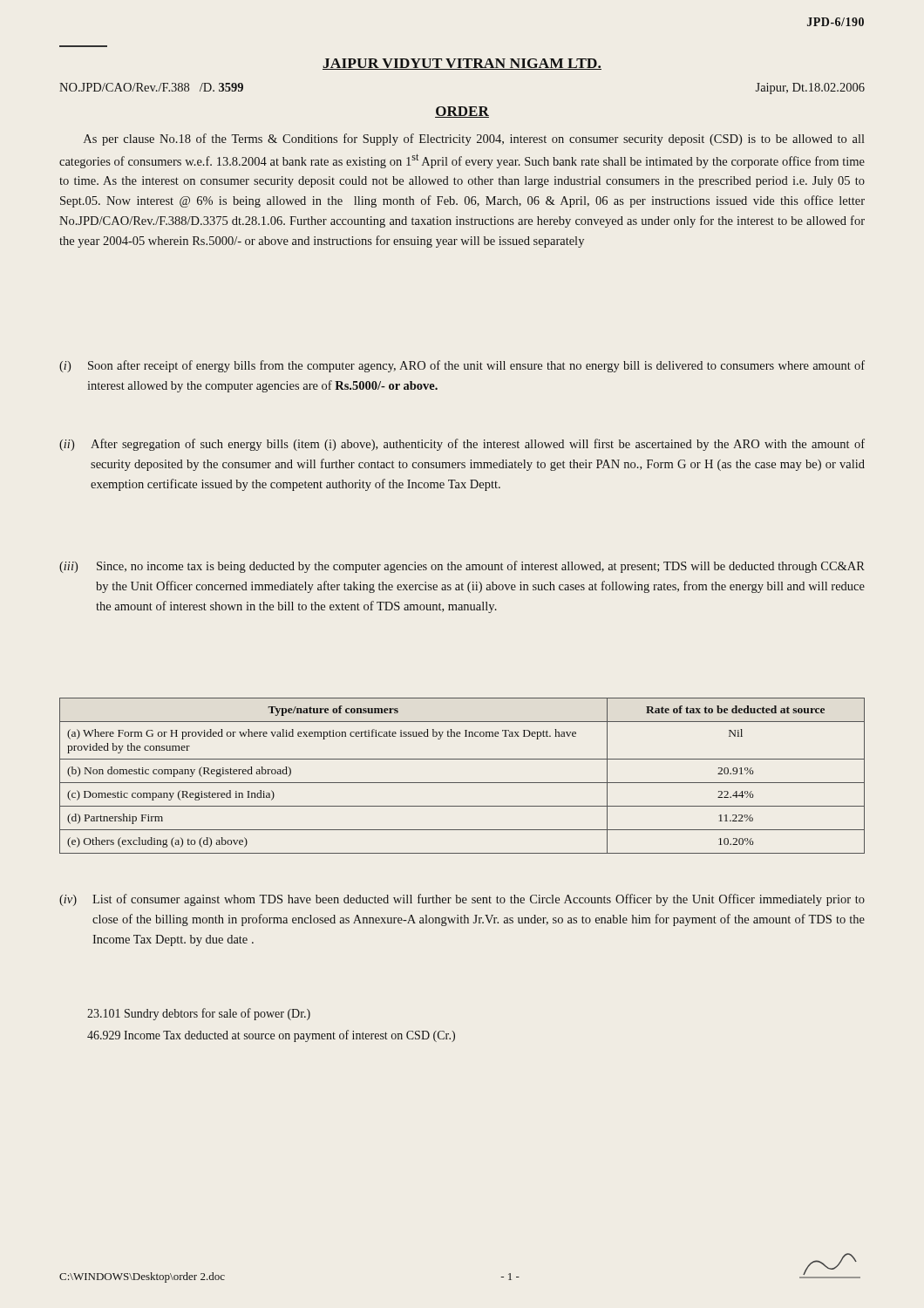Select the text starting "As per clause"
The width and height of the screenshot is (924, 1308).
coord(462,190)
